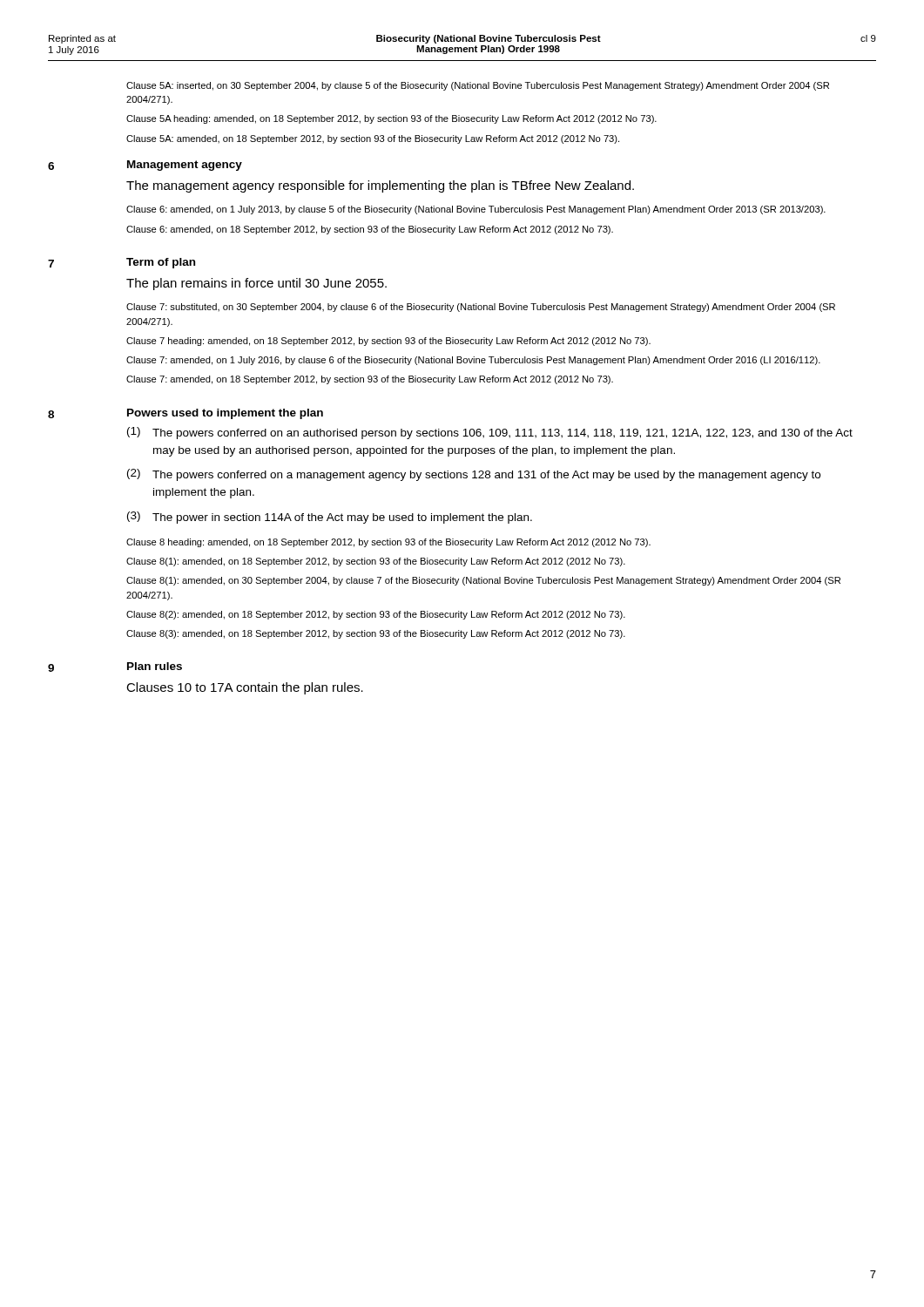Find the text starting "Clause 8 heading: amended,"

389,542
